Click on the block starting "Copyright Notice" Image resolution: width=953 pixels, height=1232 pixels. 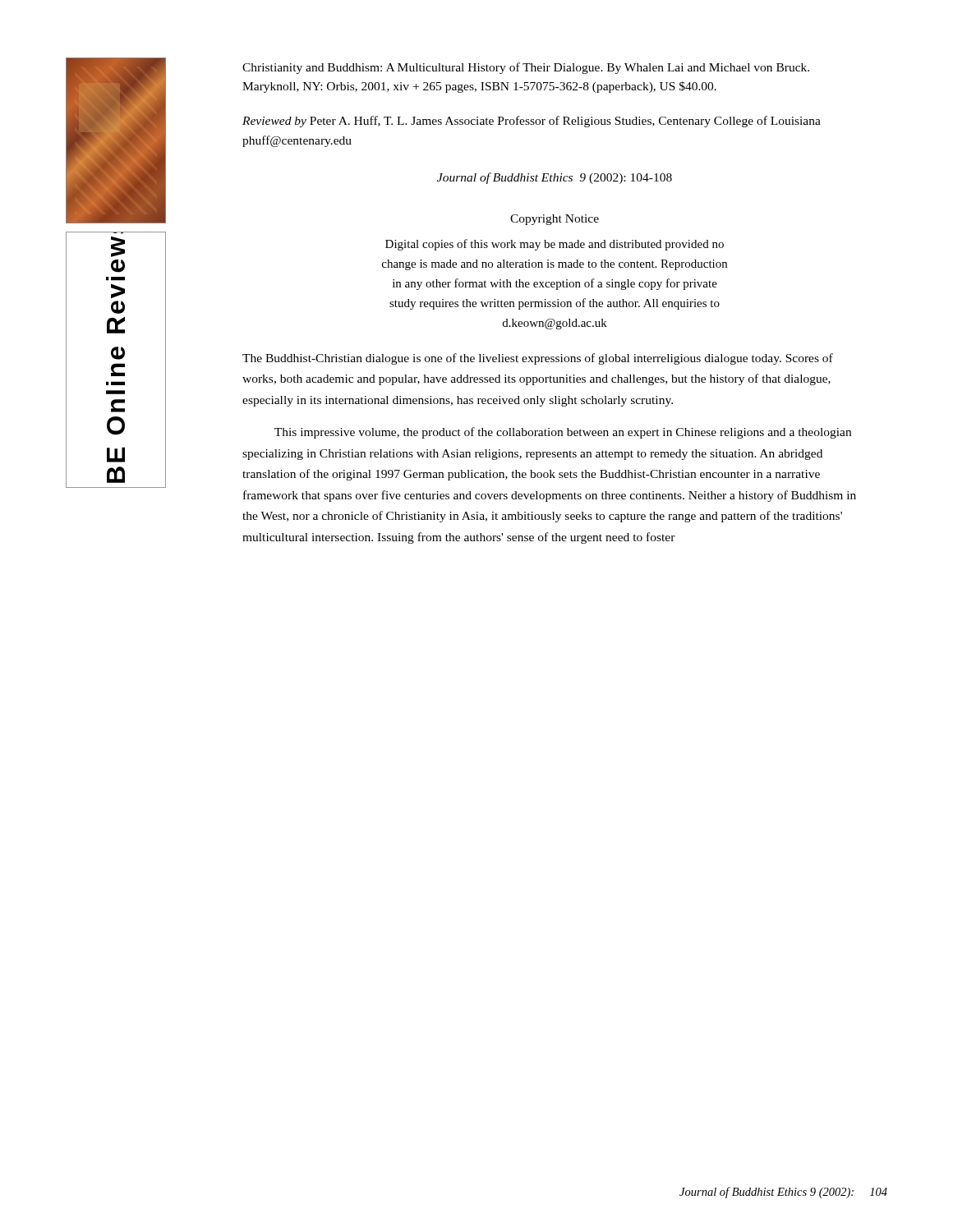(x=555, y=218)
